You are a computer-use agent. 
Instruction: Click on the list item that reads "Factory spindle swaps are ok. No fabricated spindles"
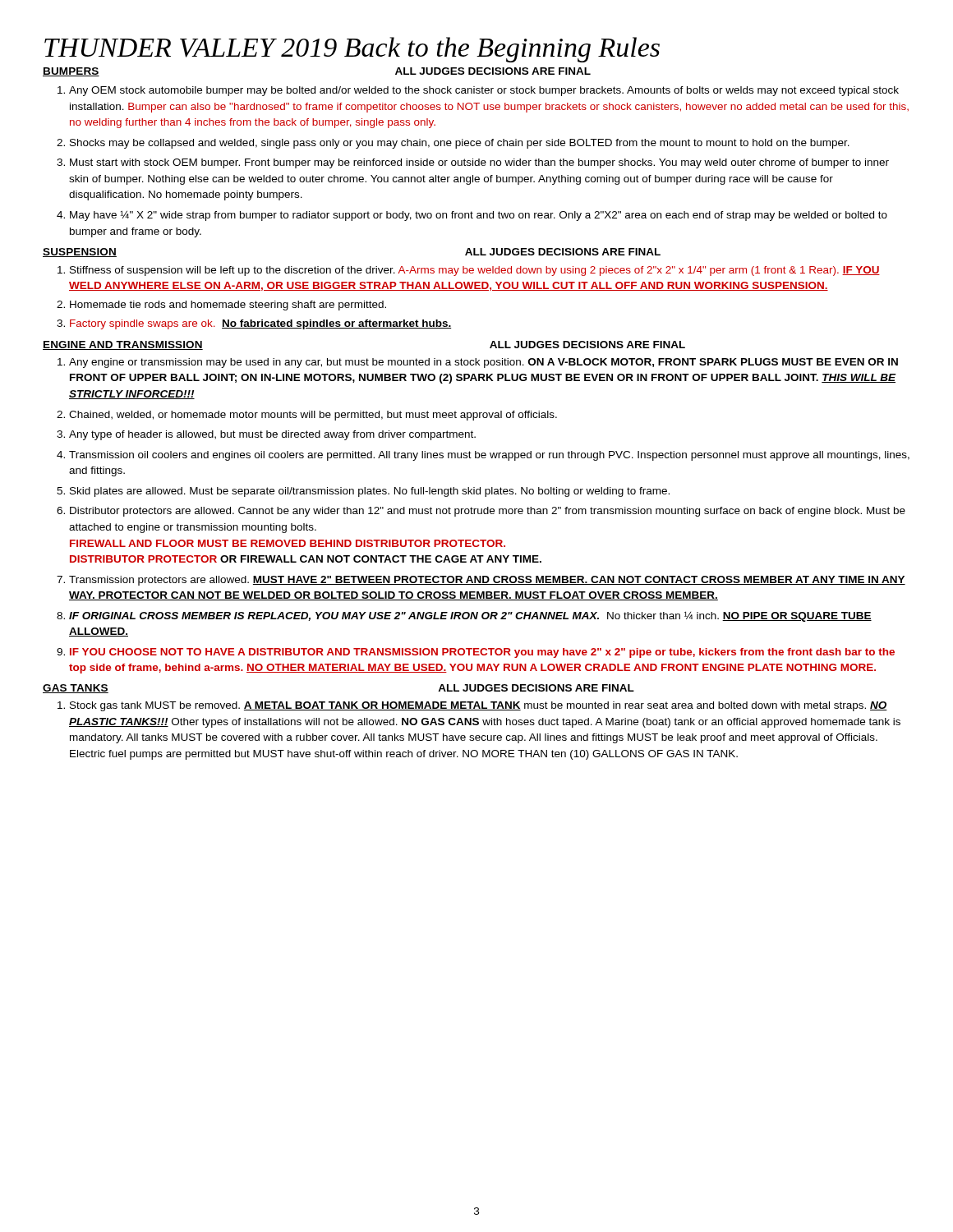pyautogui.click(x=260, y=324)
